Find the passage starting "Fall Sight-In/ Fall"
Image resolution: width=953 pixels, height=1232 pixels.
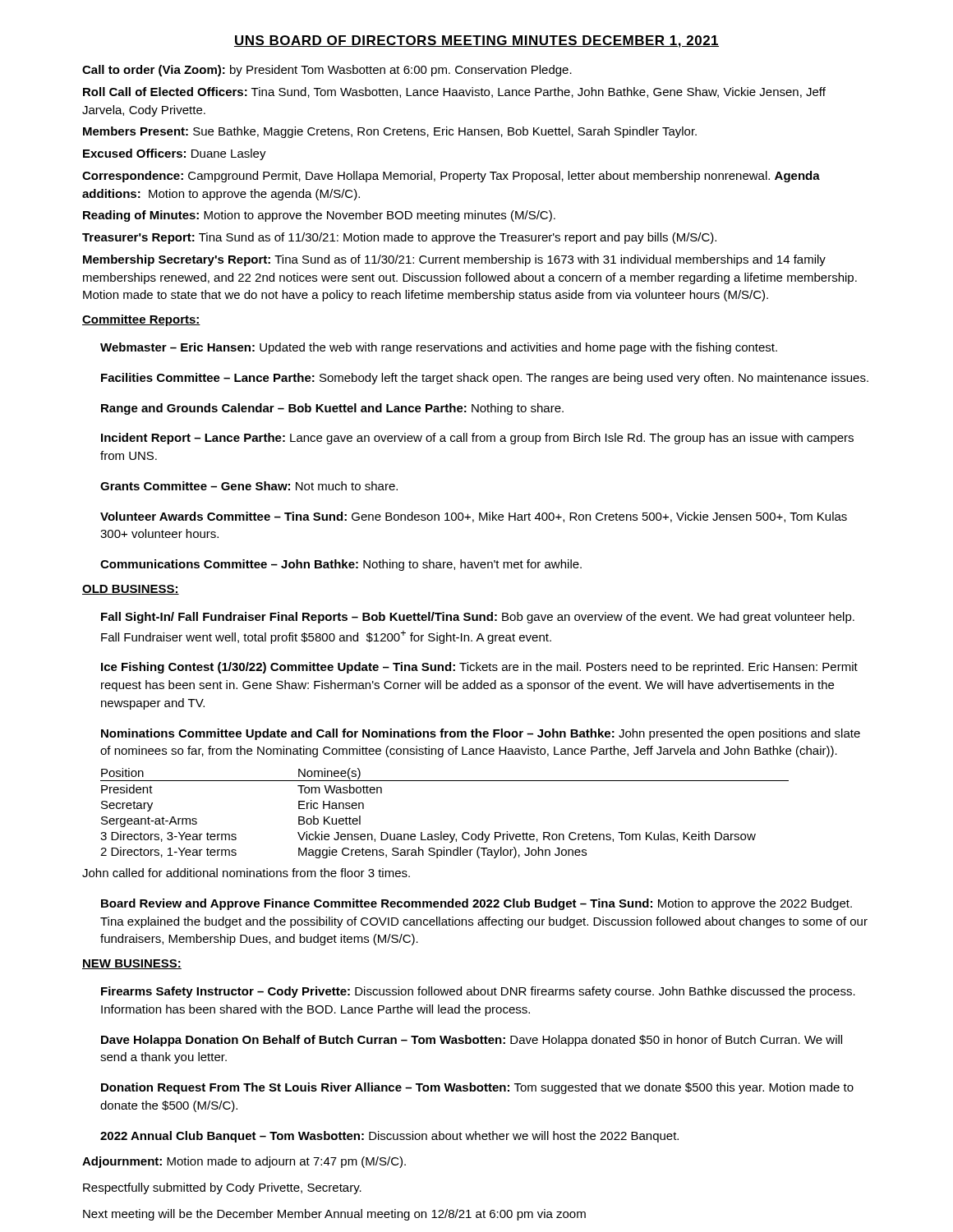click(486, 627)
